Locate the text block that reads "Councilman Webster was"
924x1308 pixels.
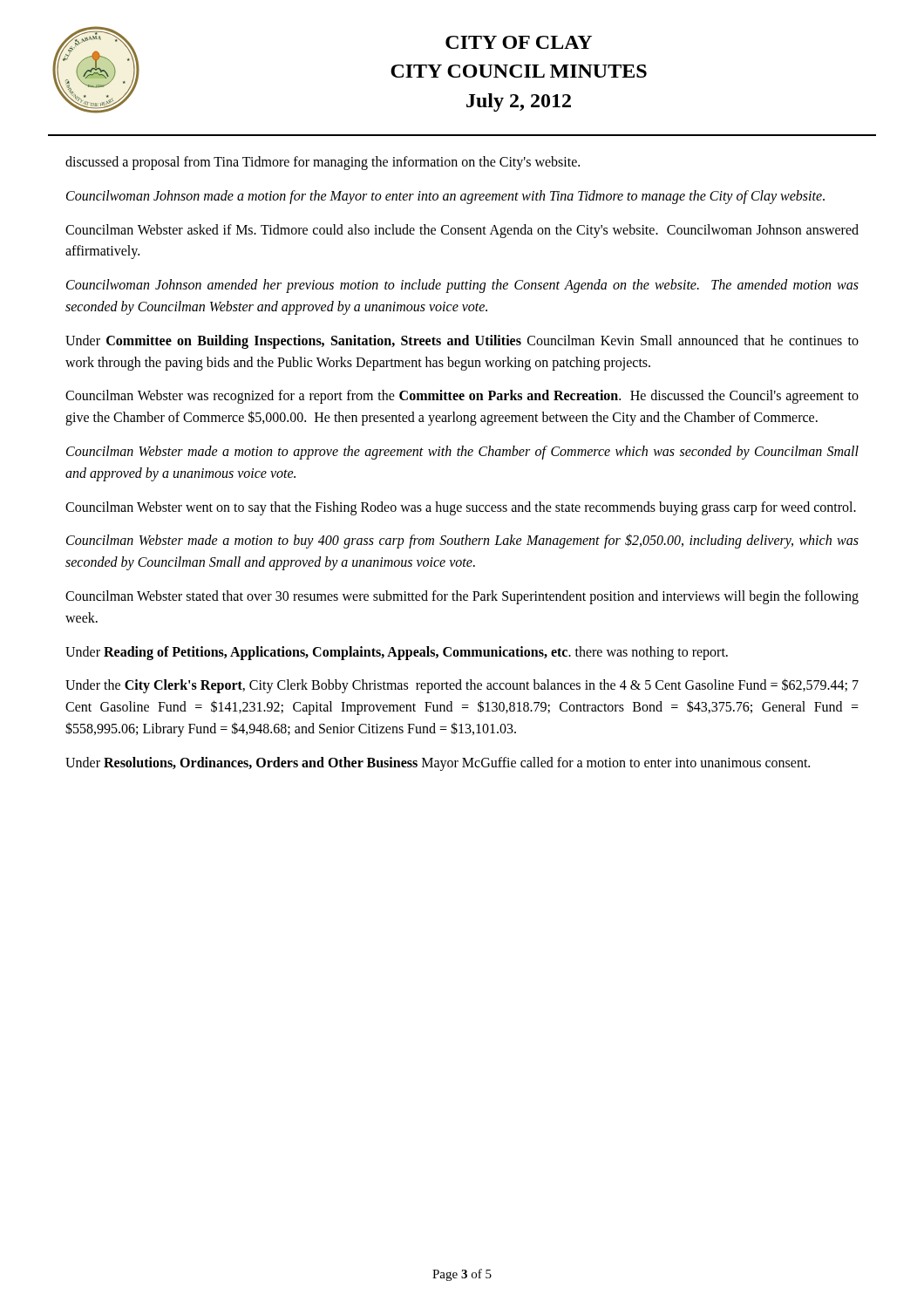point(462,407)
